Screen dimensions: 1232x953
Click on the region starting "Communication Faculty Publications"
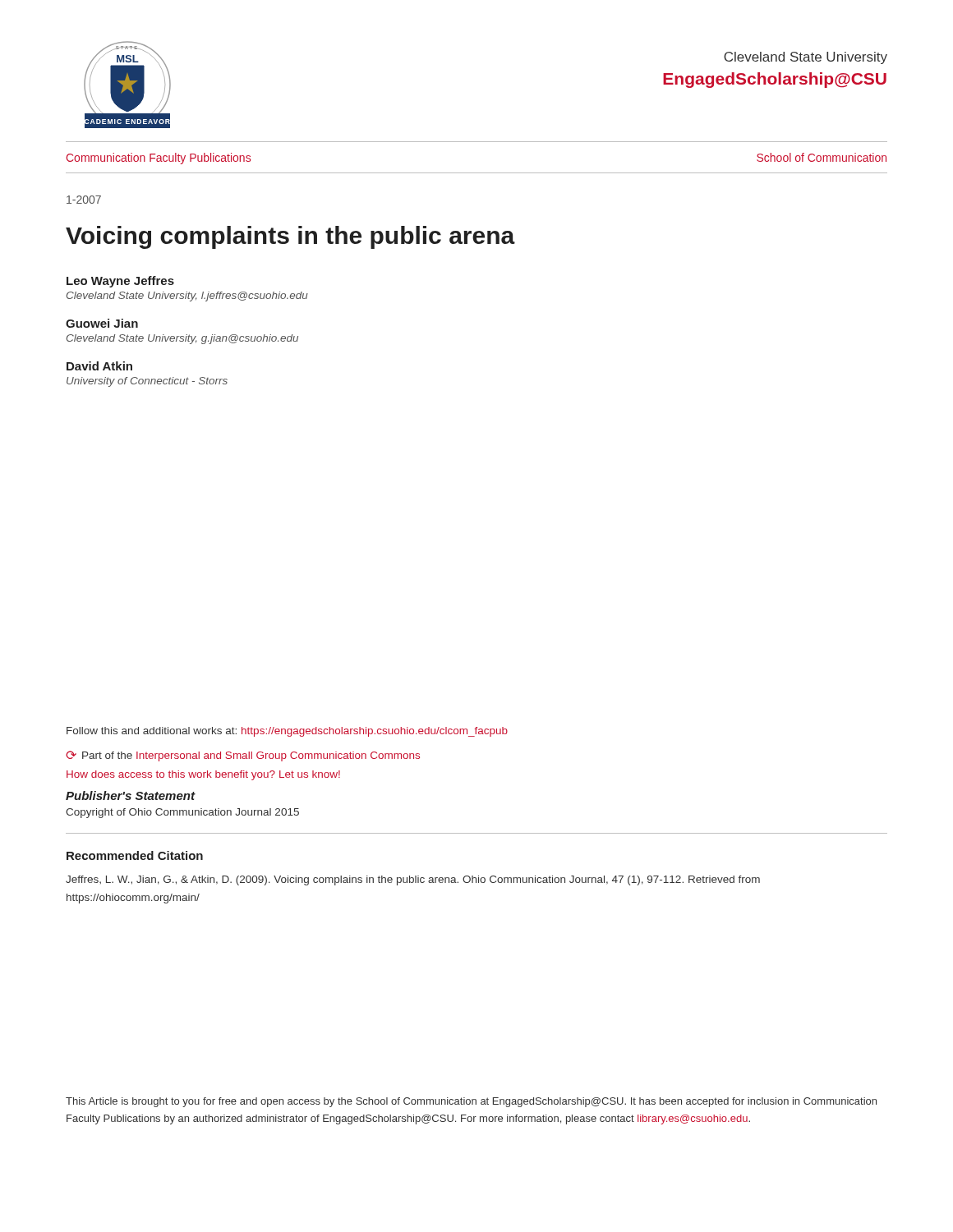[158, 158]
